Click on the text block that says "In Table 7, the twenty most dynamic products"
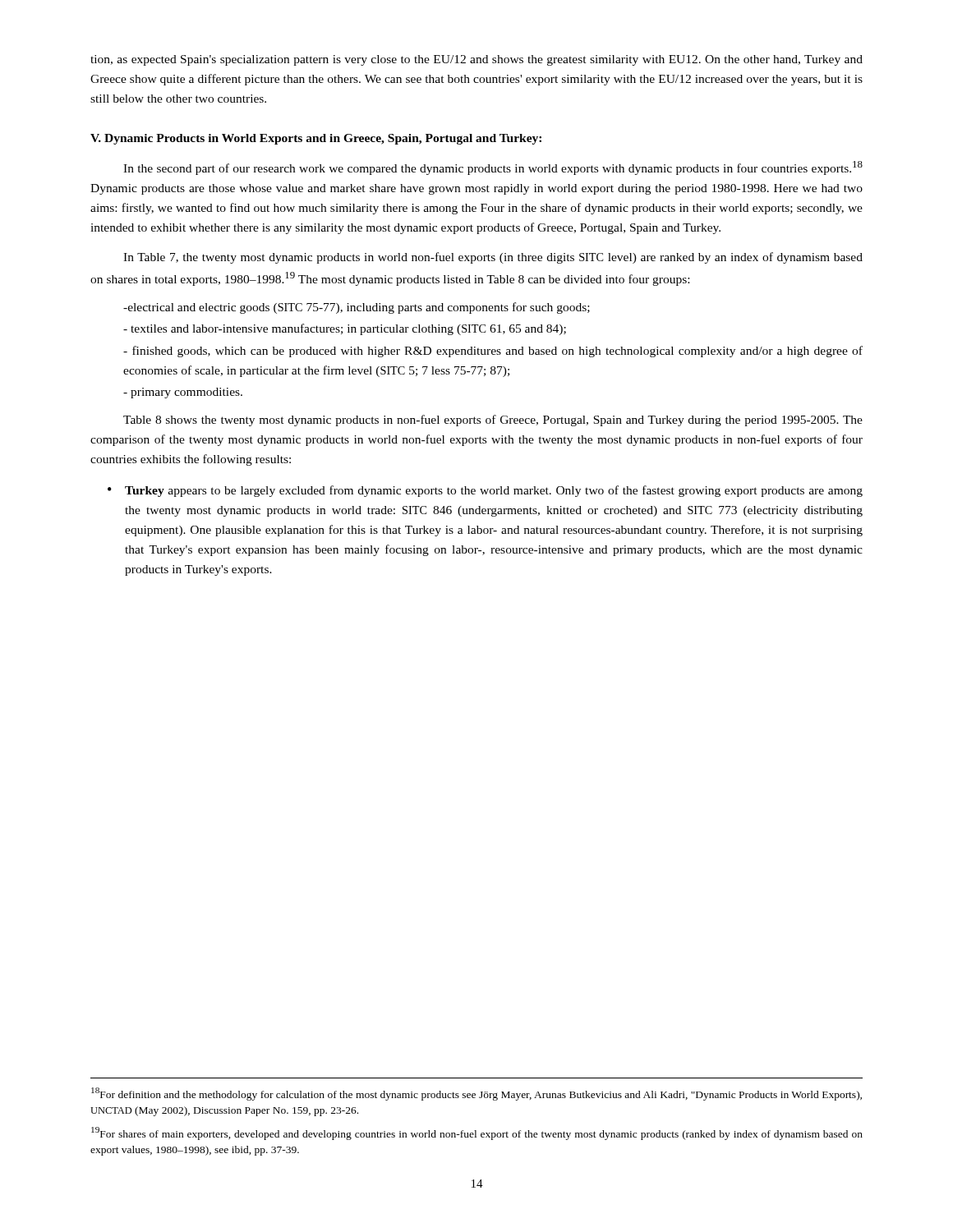The image size is (953, 1232). tap(476, 269)
